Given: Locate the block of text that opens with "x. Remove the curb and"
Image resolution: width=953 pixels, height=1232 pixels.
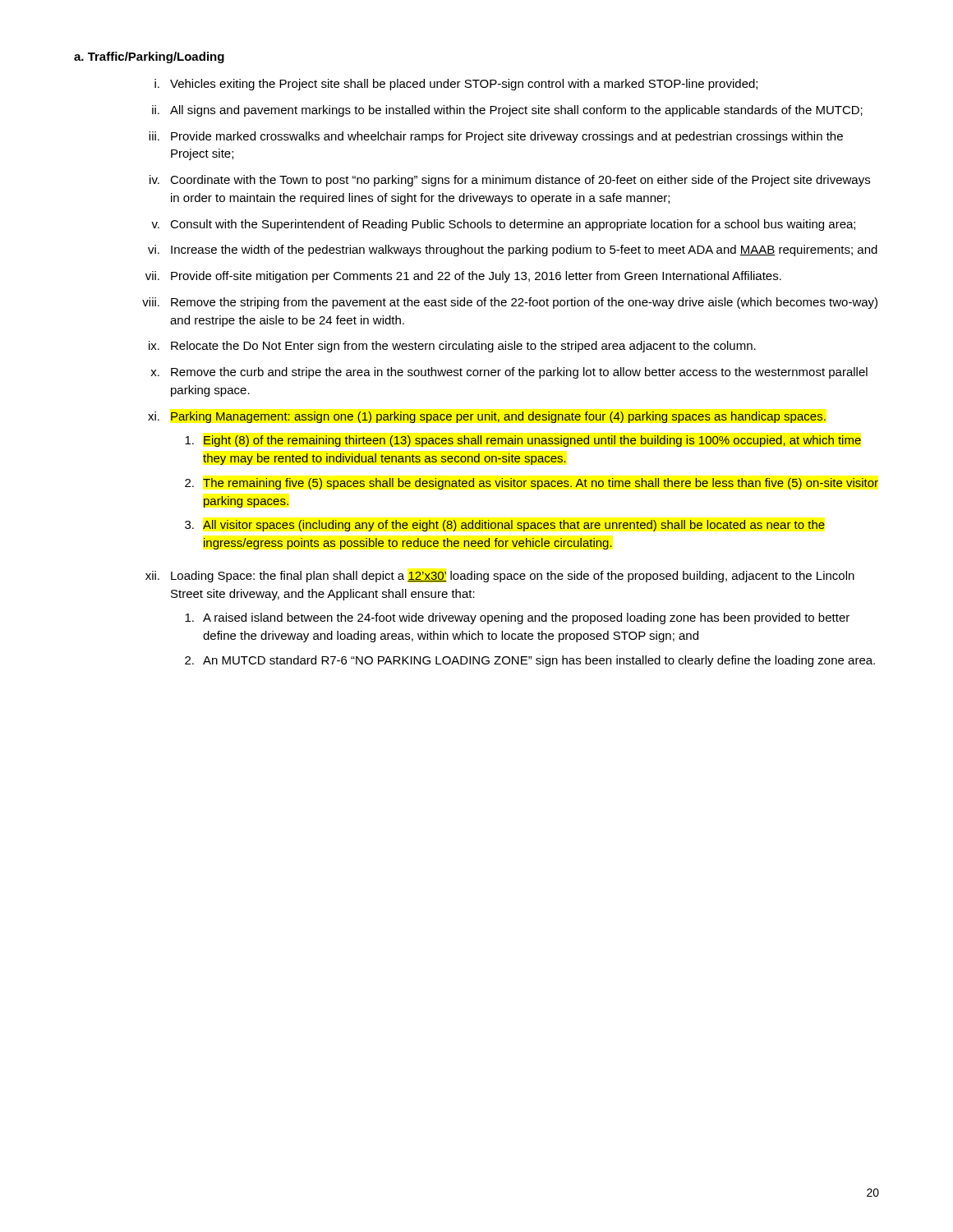Looking at the screenshot, I should click(493, 381).
